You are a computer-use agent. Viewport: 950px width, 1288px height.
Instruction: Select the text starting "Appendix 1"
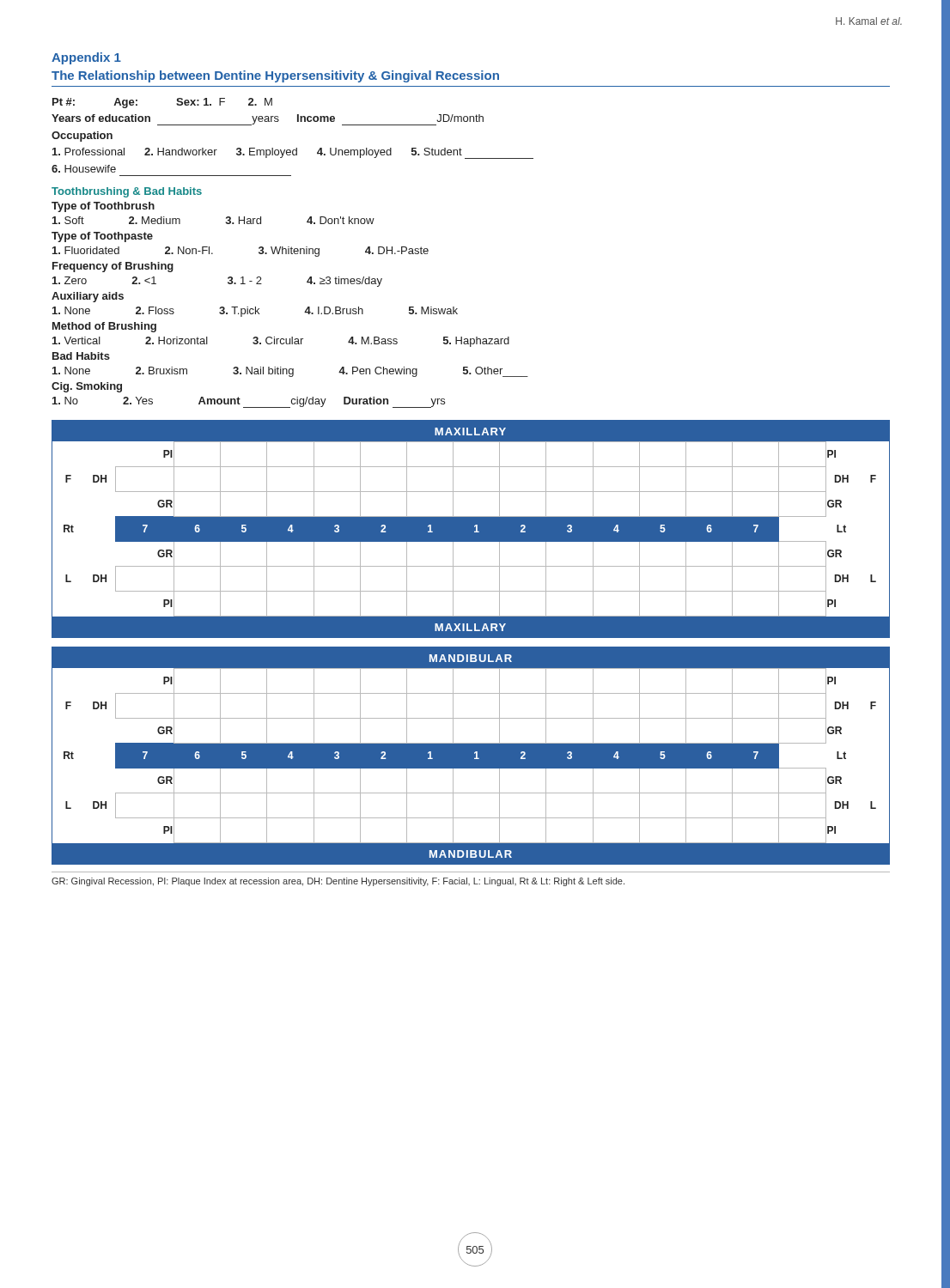pos(86,57)
